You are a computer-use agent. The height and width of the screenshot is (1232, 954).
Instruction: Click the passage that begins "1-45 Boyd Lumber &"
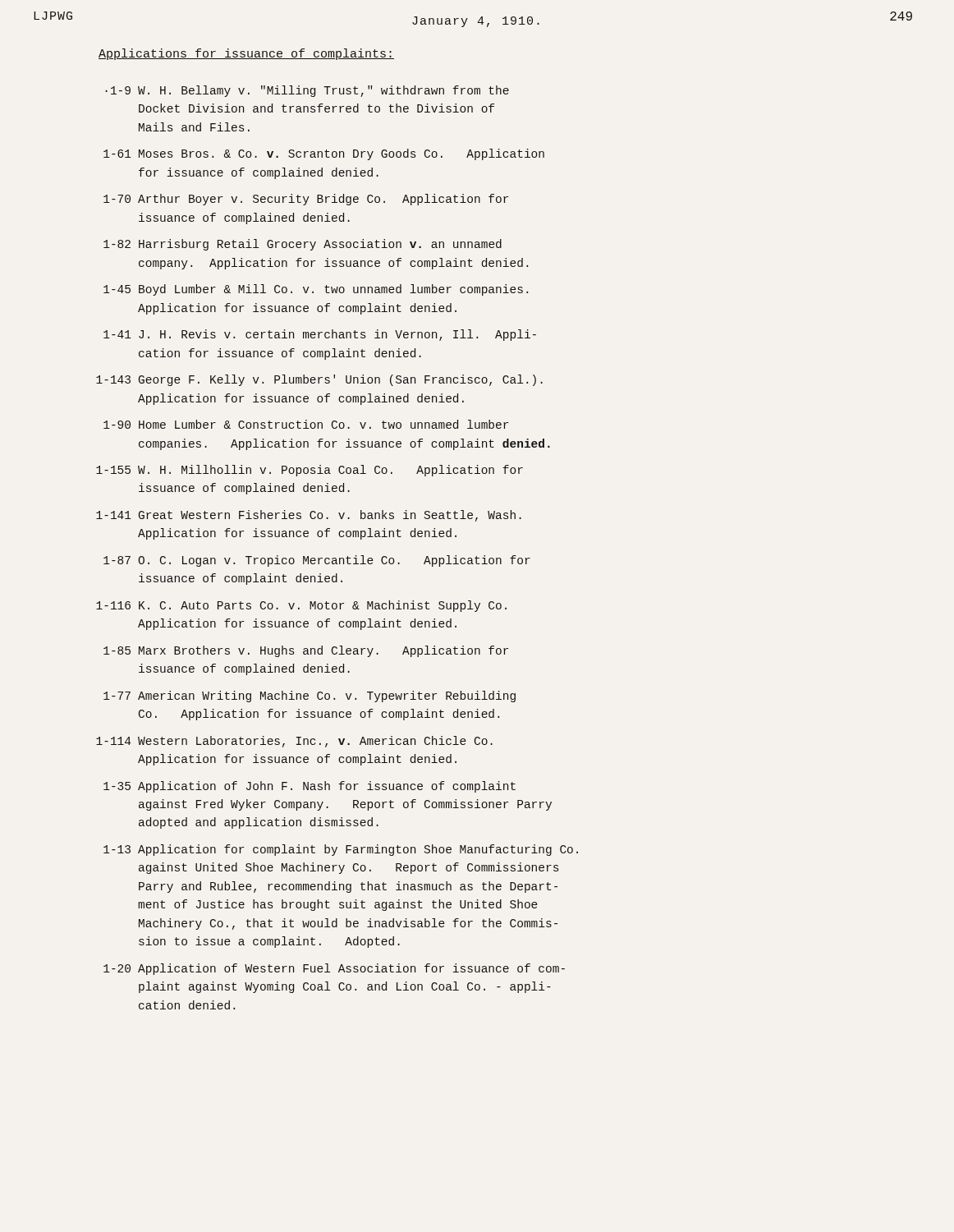point(485,299)
